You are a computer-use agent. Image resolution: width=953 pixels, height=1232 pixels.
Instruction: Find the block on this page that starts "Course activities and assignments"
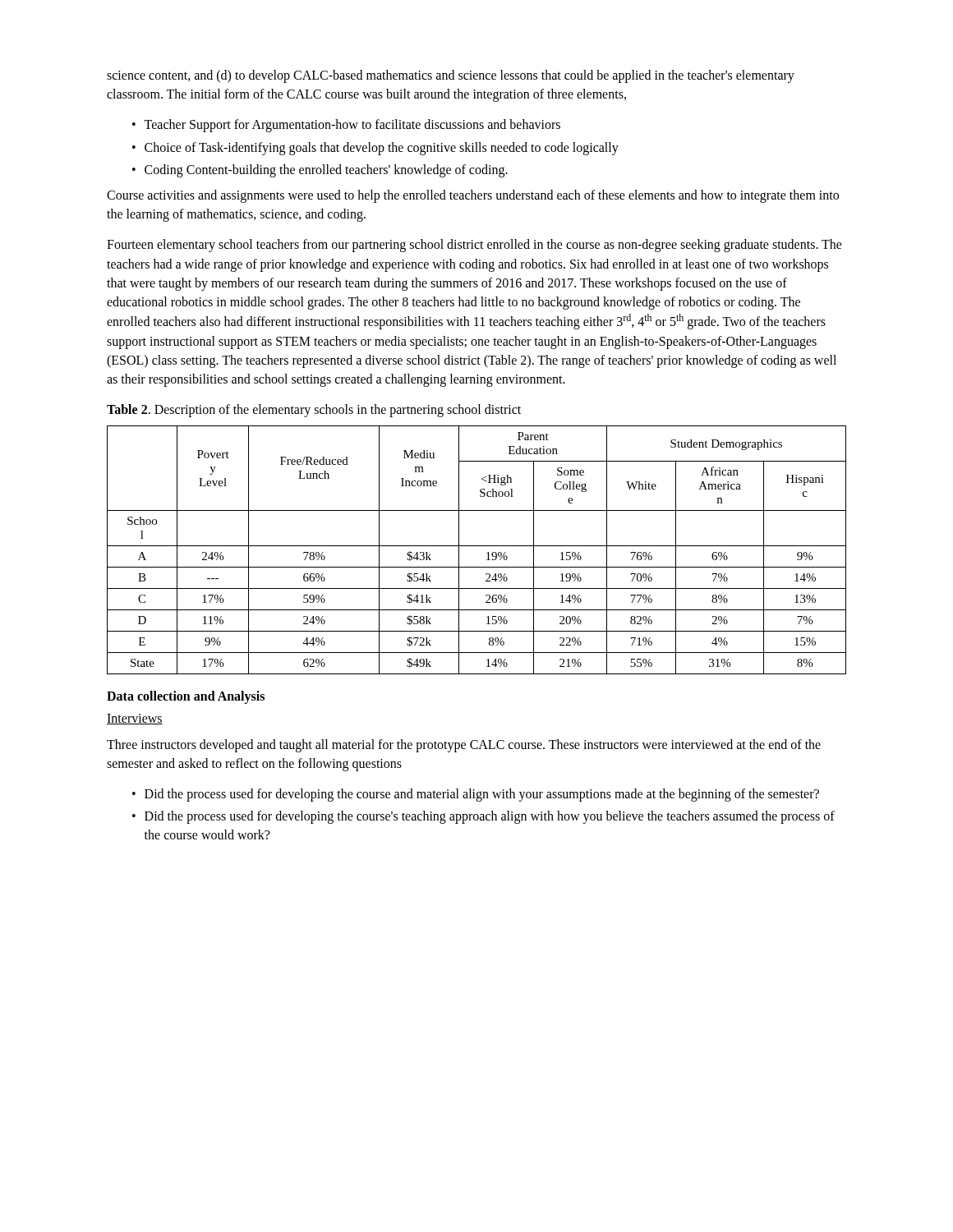pyautogui.click(x=473, y=205)
